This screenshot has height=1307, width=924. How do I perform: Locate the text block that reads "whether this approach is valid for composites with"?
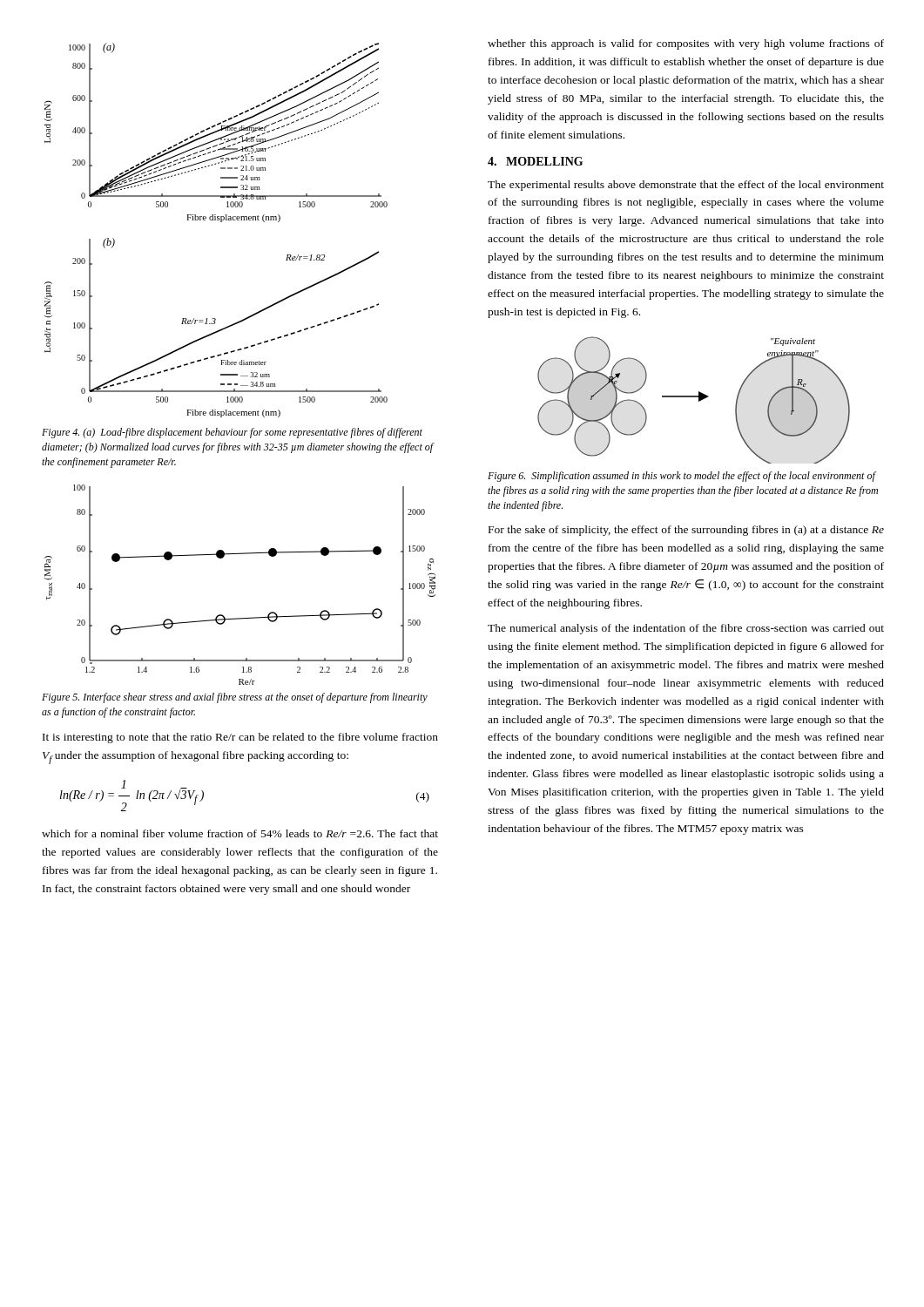click(x=686, y=89)
